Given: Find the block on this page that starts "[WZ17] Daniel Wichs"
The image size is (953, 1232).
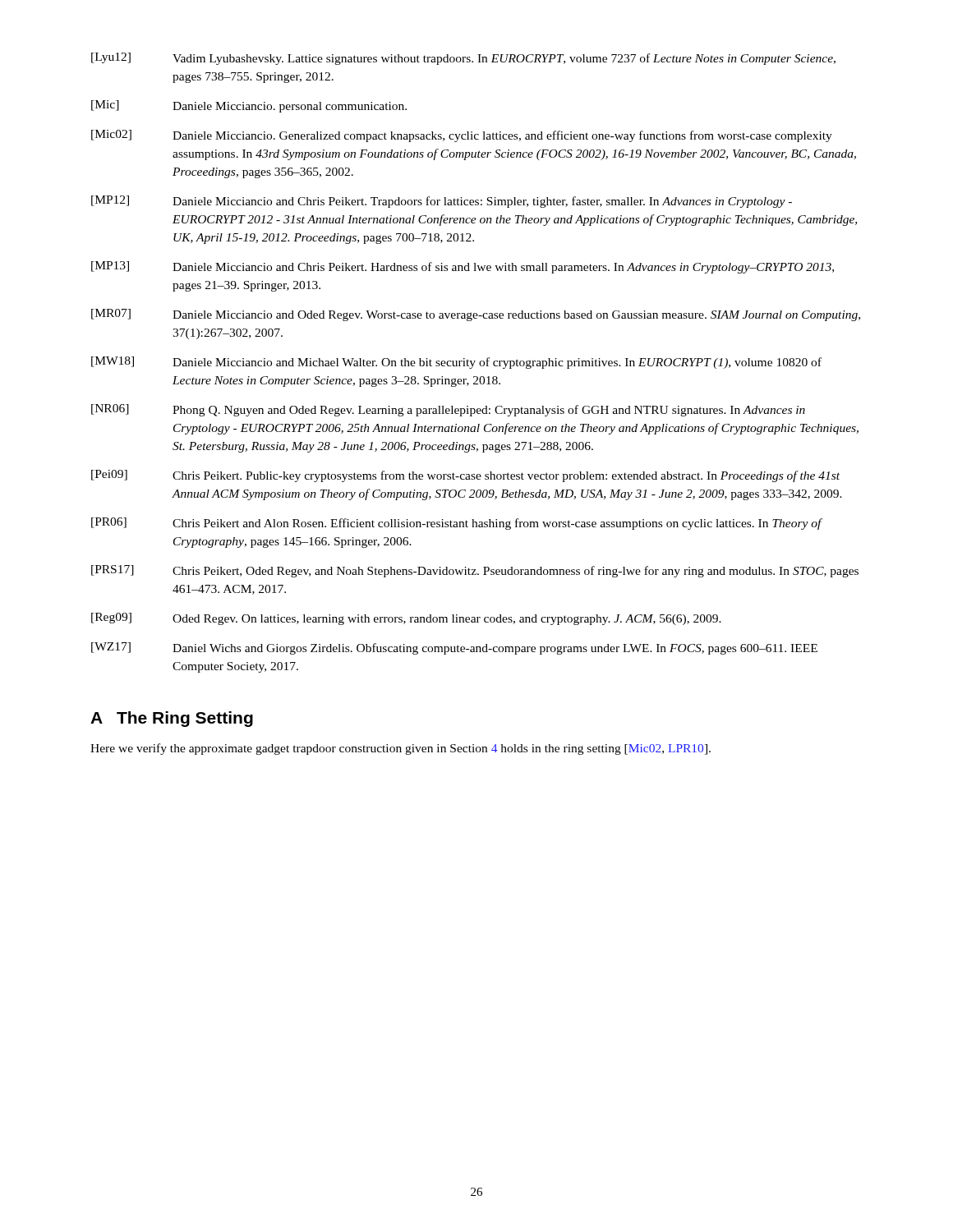Looking at the screenshot, I should [x=476, y=657].
